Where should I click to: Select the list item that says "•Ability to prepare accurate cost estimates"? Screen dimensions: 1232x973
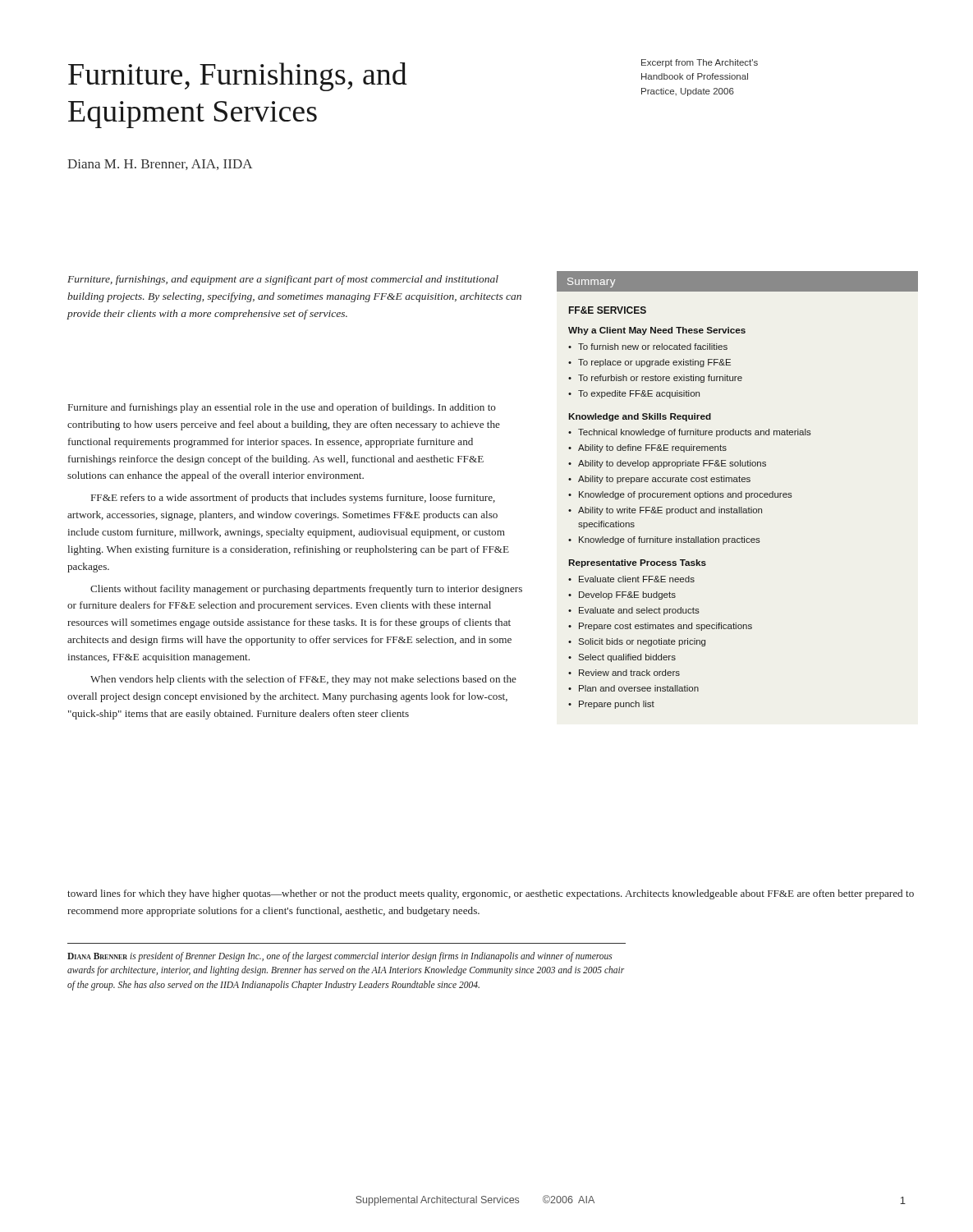[x=659, y=479]
